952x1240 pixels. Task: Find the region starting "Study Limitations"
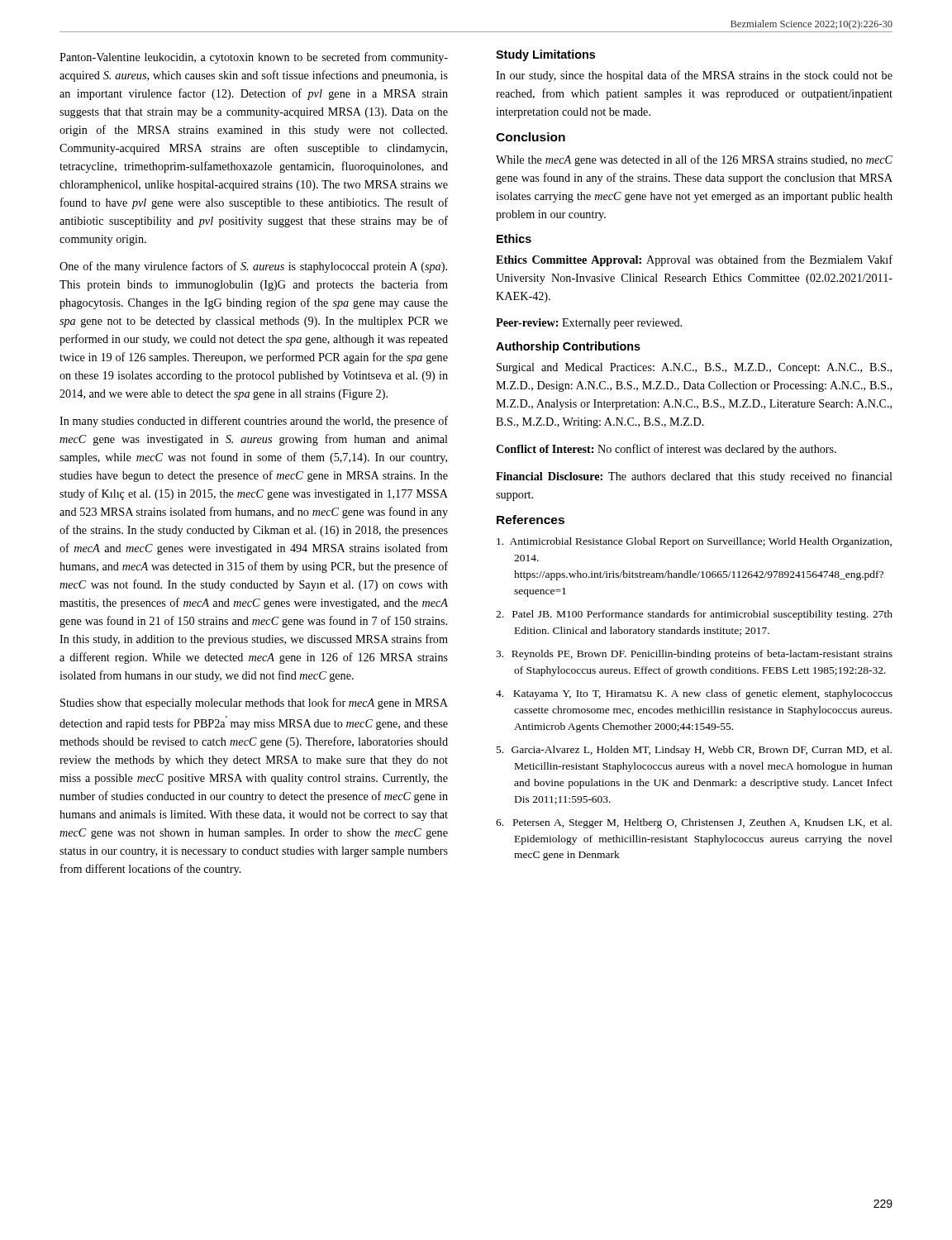pyautogui.click(x=546, y=55)
